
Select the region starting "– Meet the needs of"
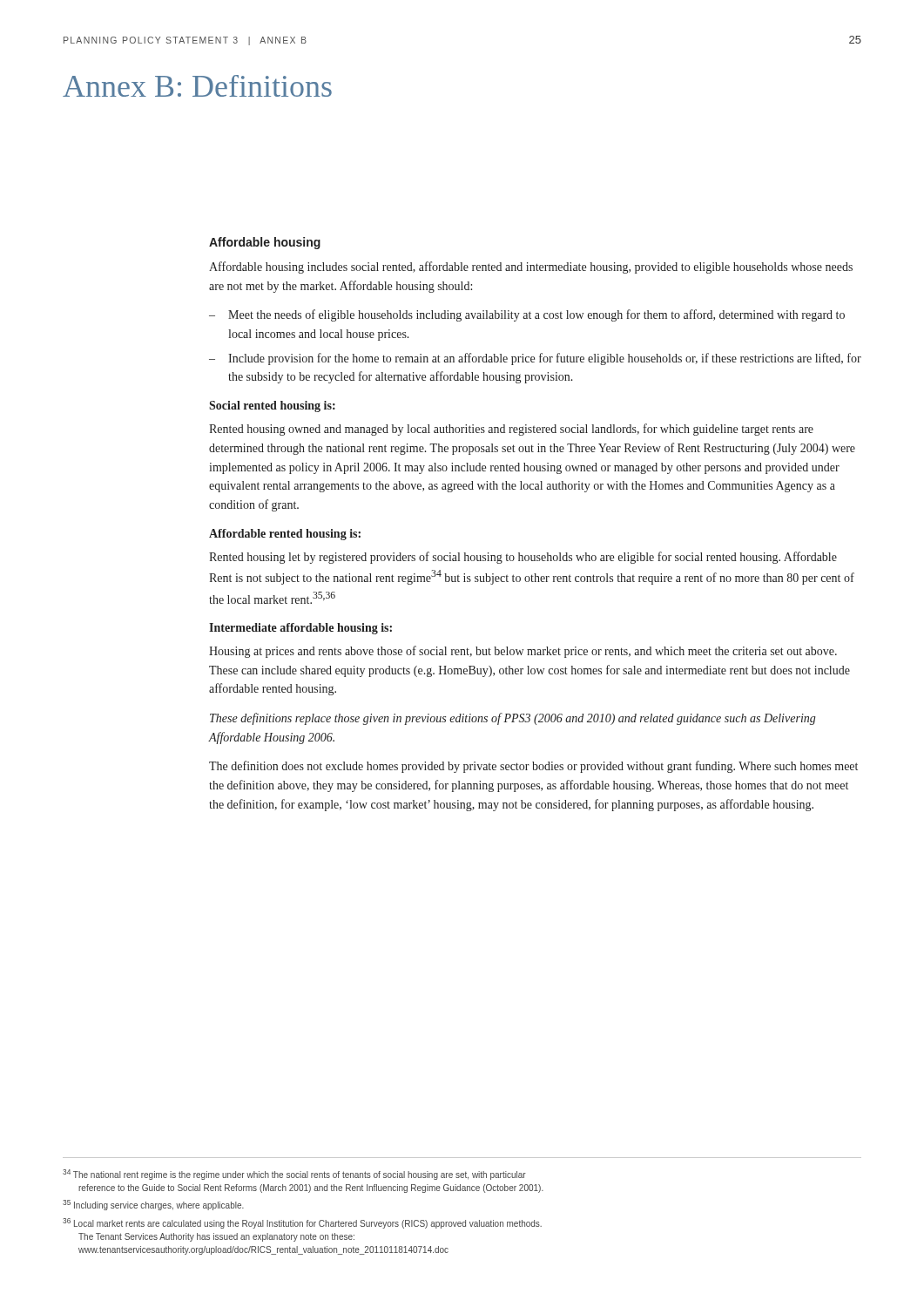tap(535, 325)
